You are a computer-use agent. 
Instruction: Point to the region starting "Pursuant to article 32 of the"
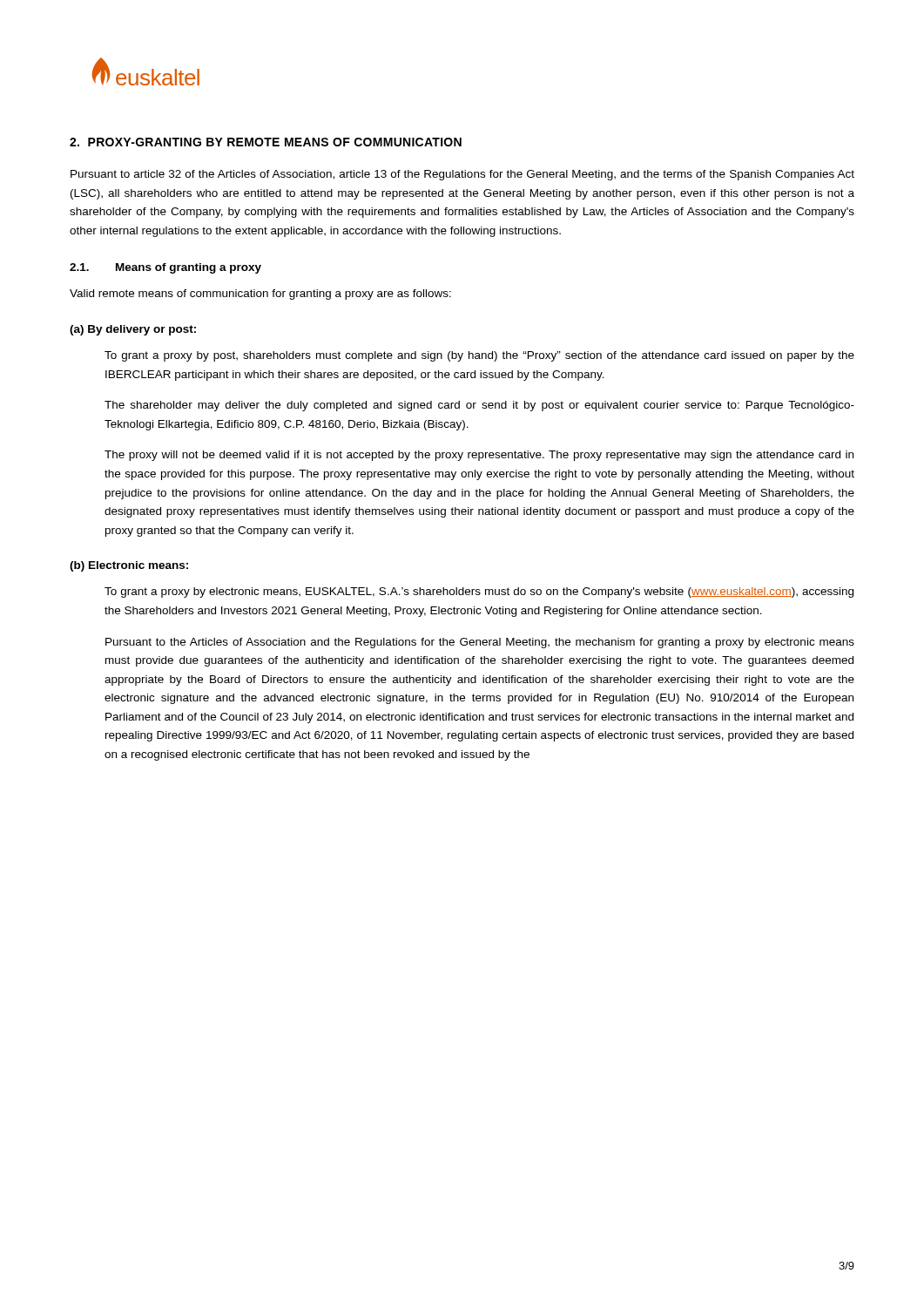tap(462, 202)
